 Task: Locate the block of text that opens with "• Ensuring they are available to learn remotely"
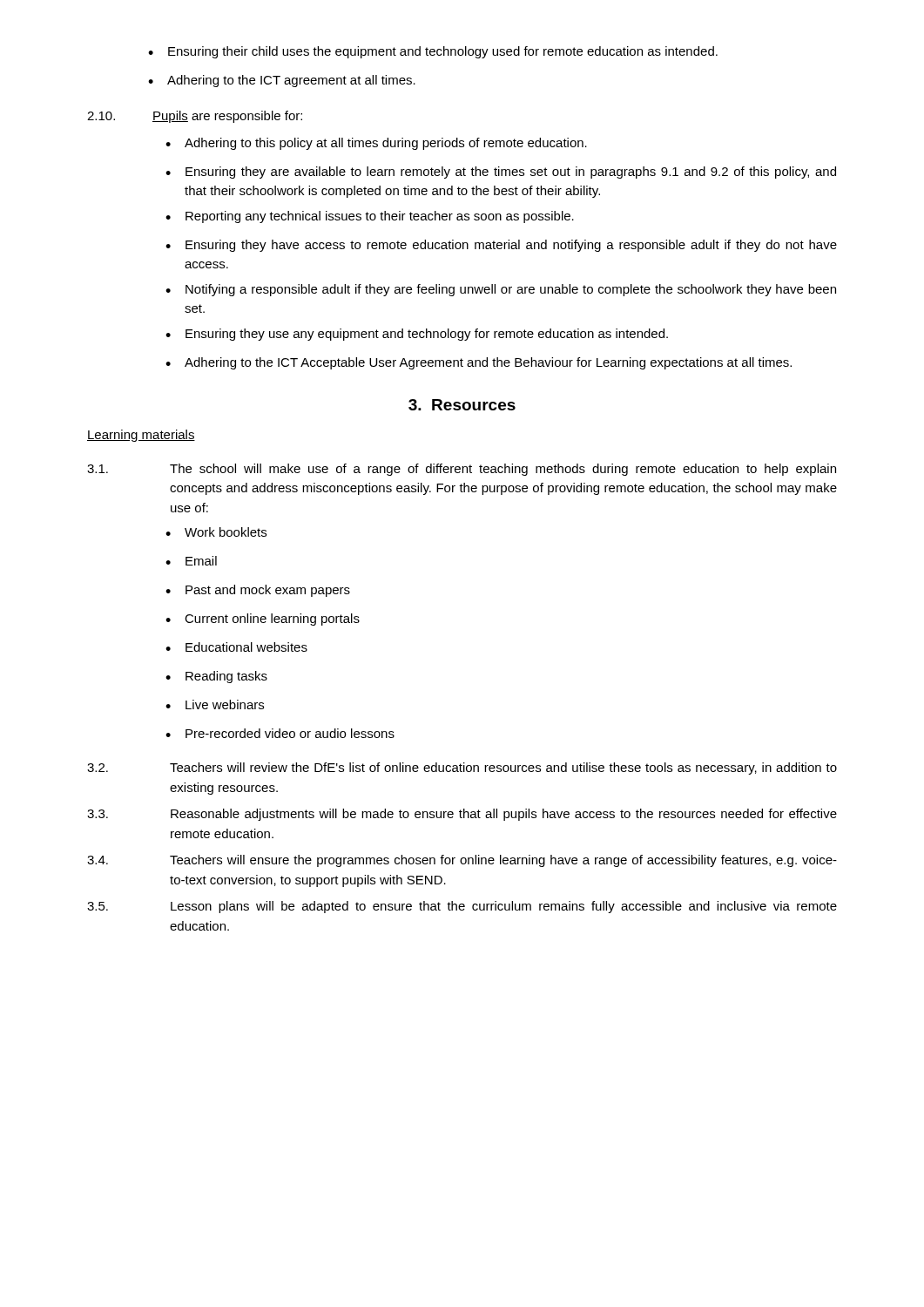click(501, 181)
